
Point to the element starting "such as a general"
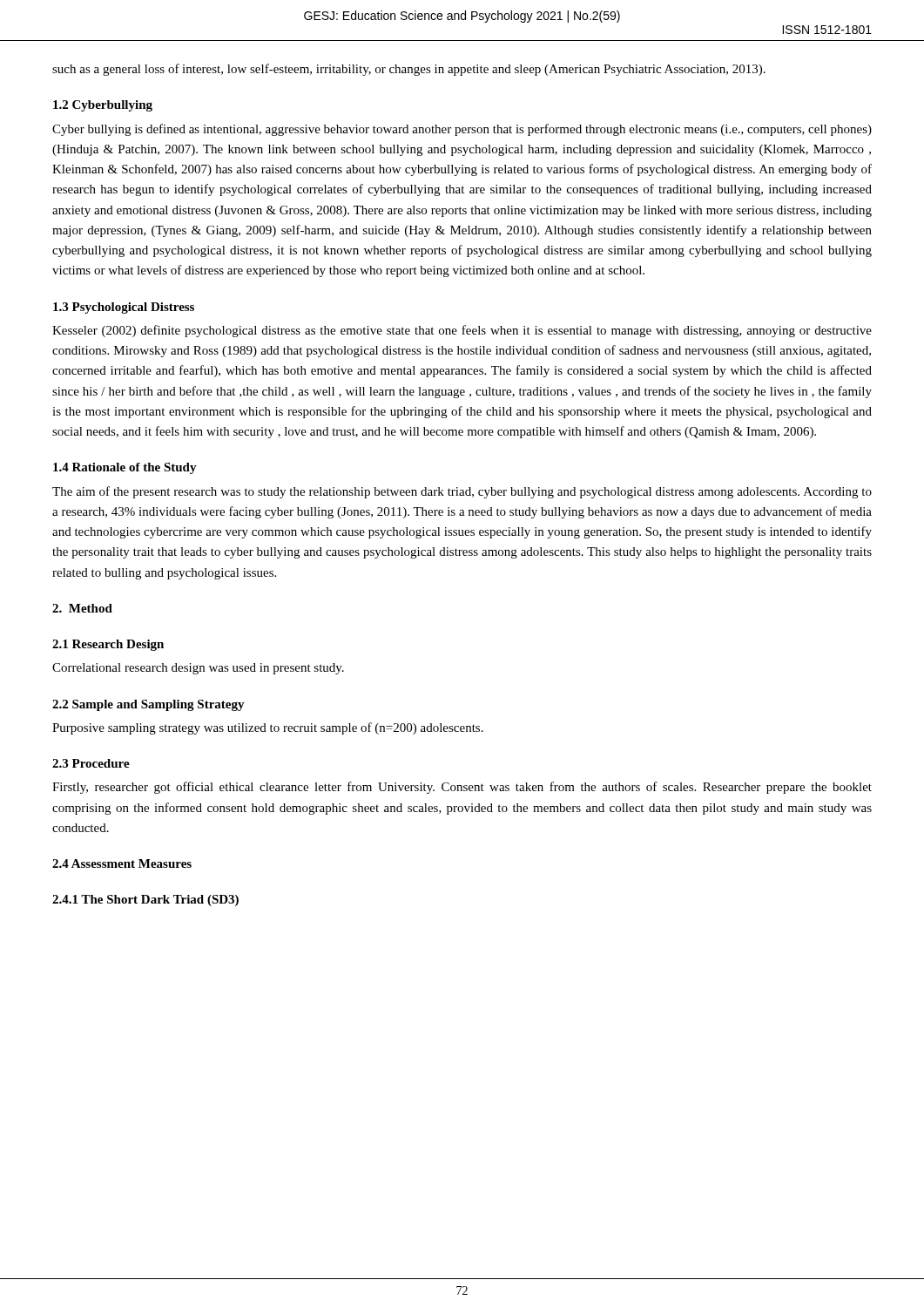[409, 69]
